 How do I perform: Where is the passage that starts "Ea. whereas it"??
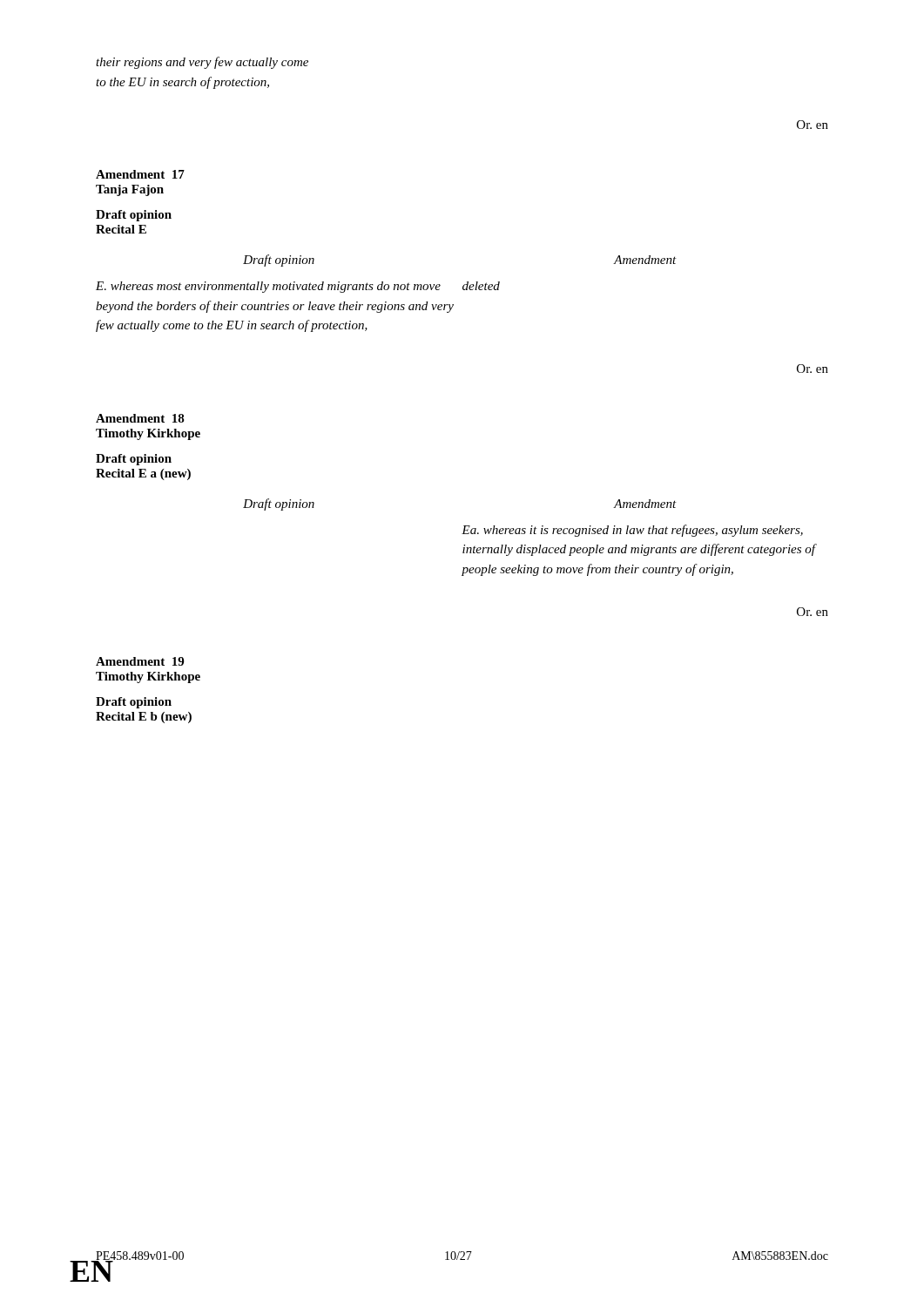click(639, 549)
